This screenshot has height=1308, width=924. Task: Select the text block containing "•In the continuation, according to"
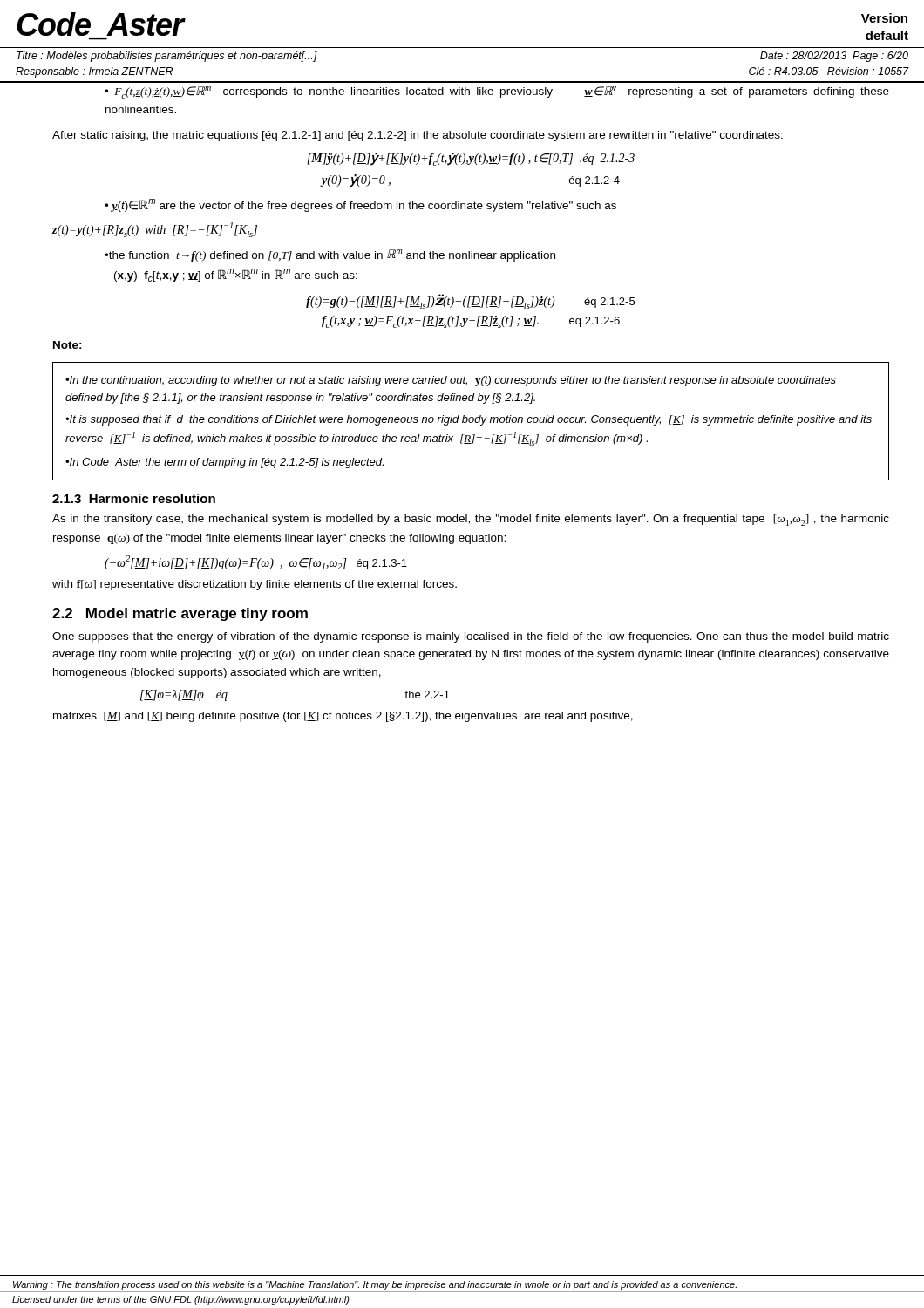471,421
